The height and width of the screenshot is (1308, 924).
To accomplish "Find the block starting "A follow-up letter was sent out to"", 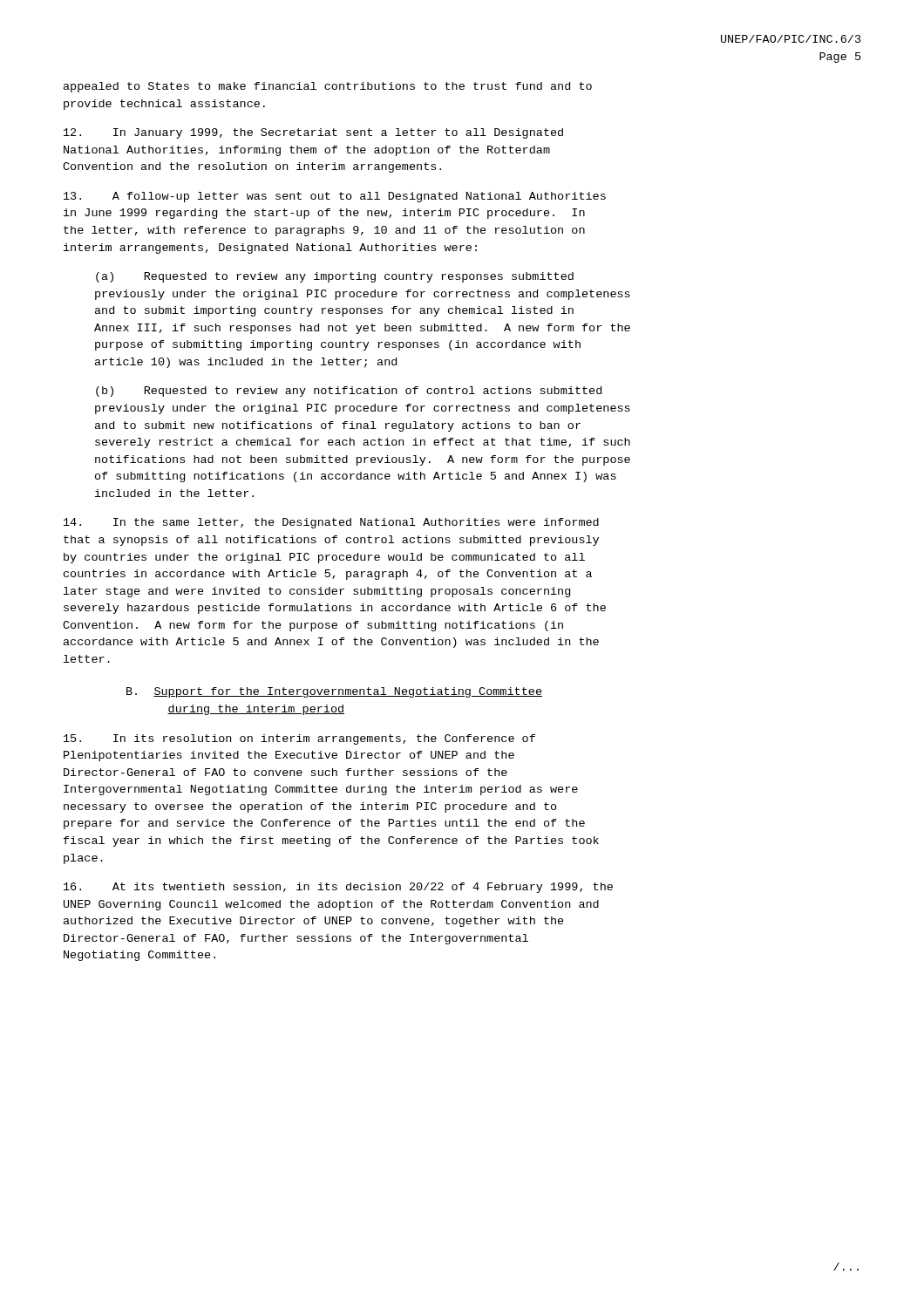I will tap(335, 222).
